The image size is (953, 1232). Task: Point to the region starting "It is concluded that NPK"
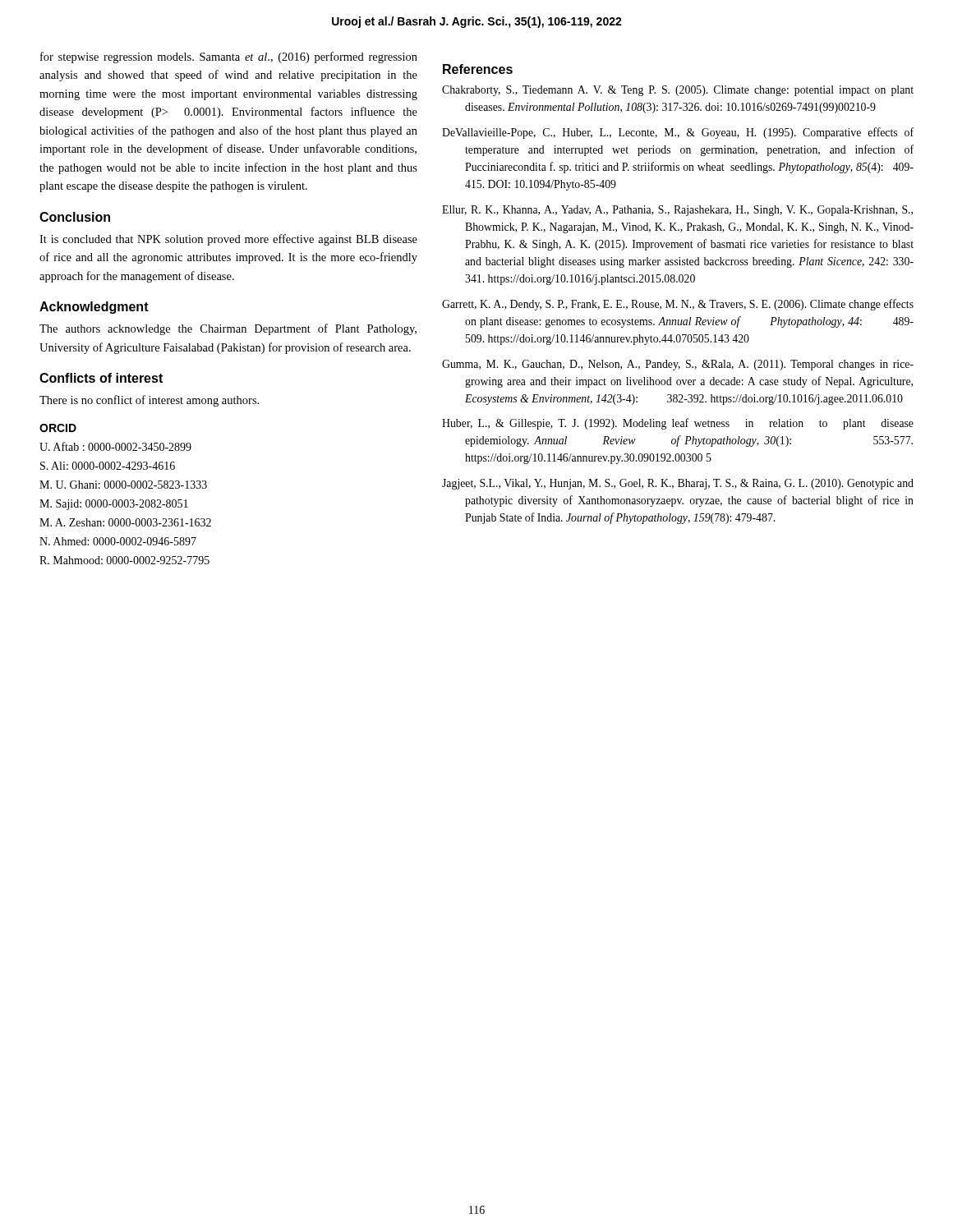tap(228, 257)
